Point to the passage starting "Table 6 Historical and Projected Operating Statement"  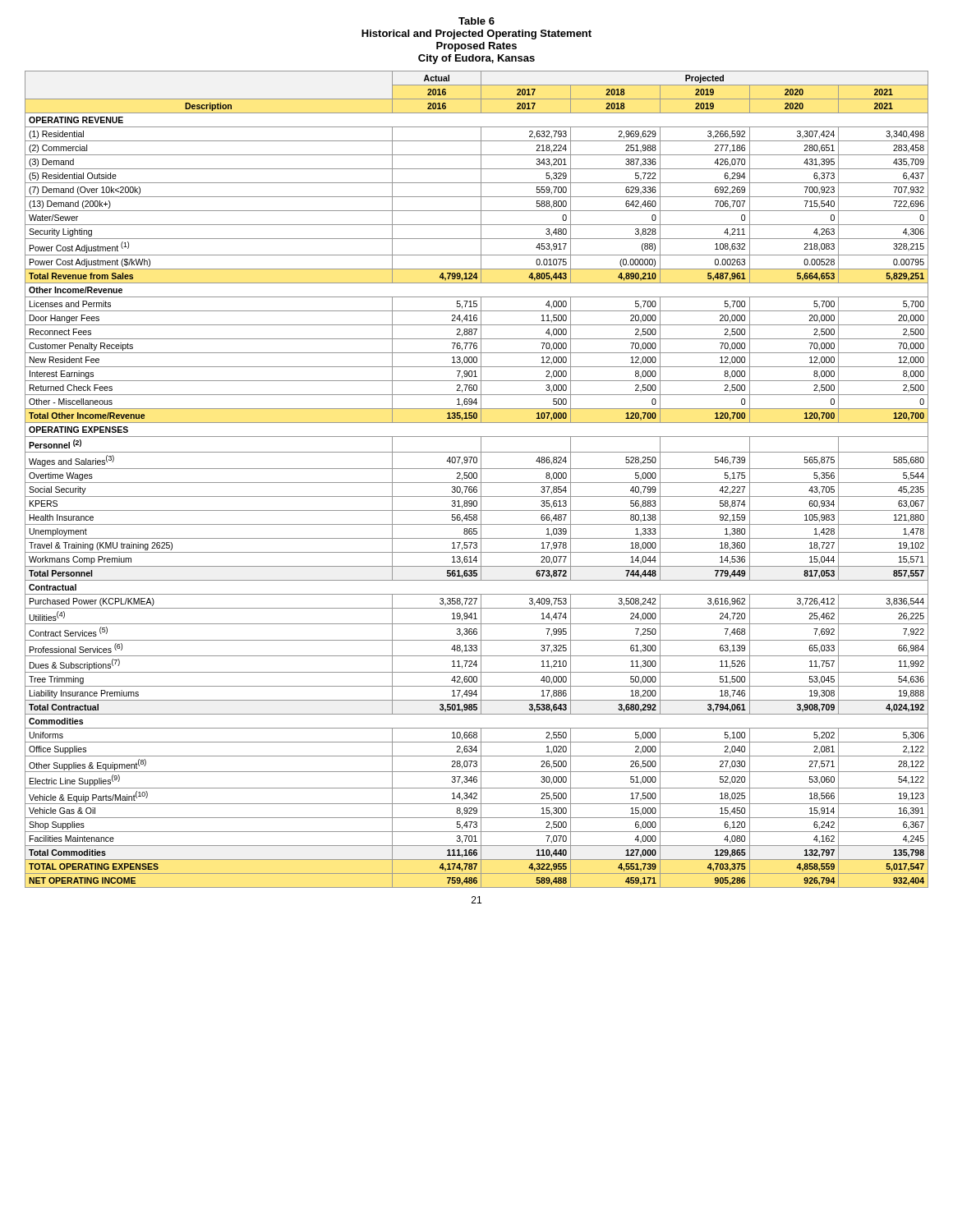(476, 39)
